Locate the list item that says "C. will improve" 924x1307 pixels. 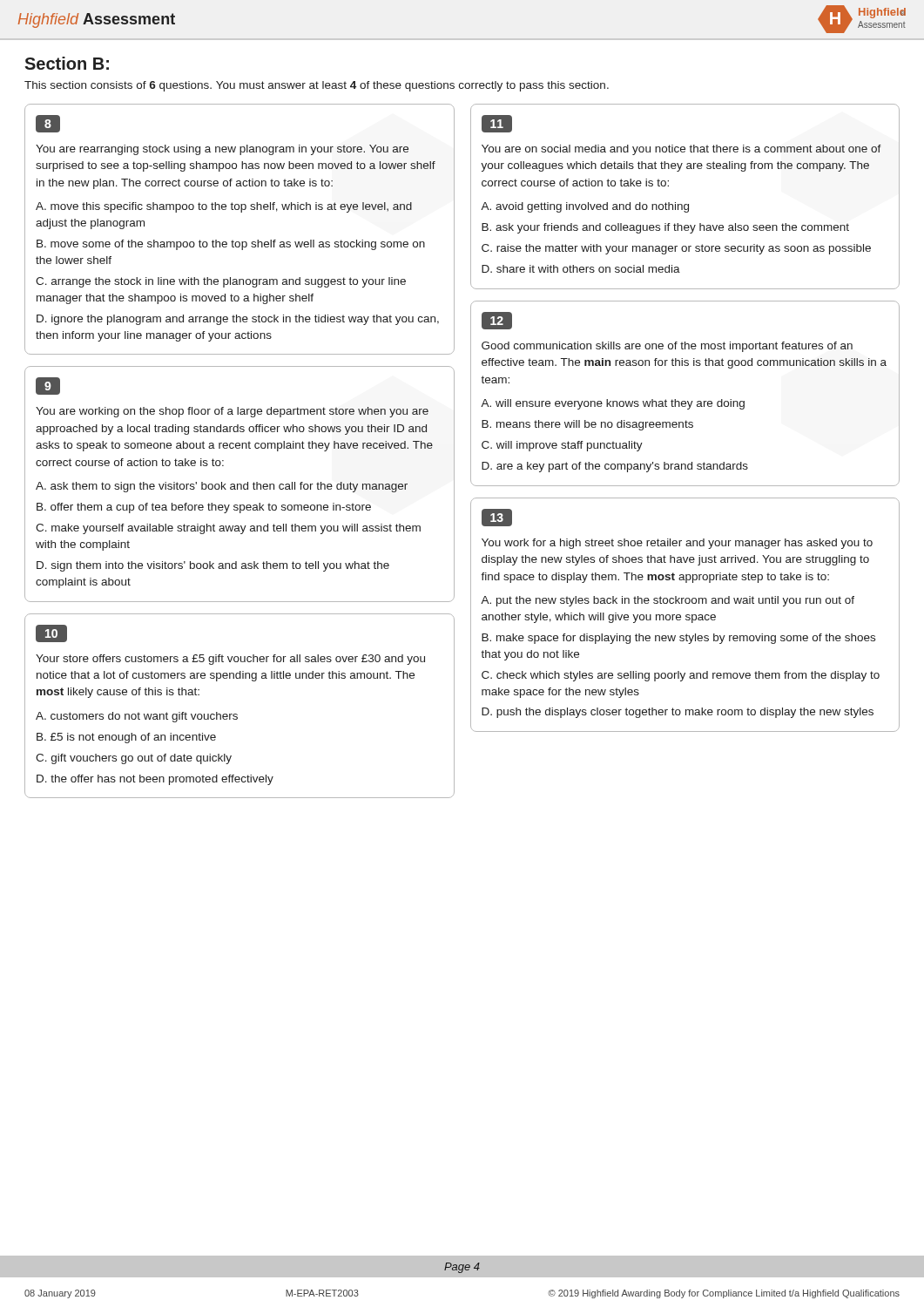point(562,445)
